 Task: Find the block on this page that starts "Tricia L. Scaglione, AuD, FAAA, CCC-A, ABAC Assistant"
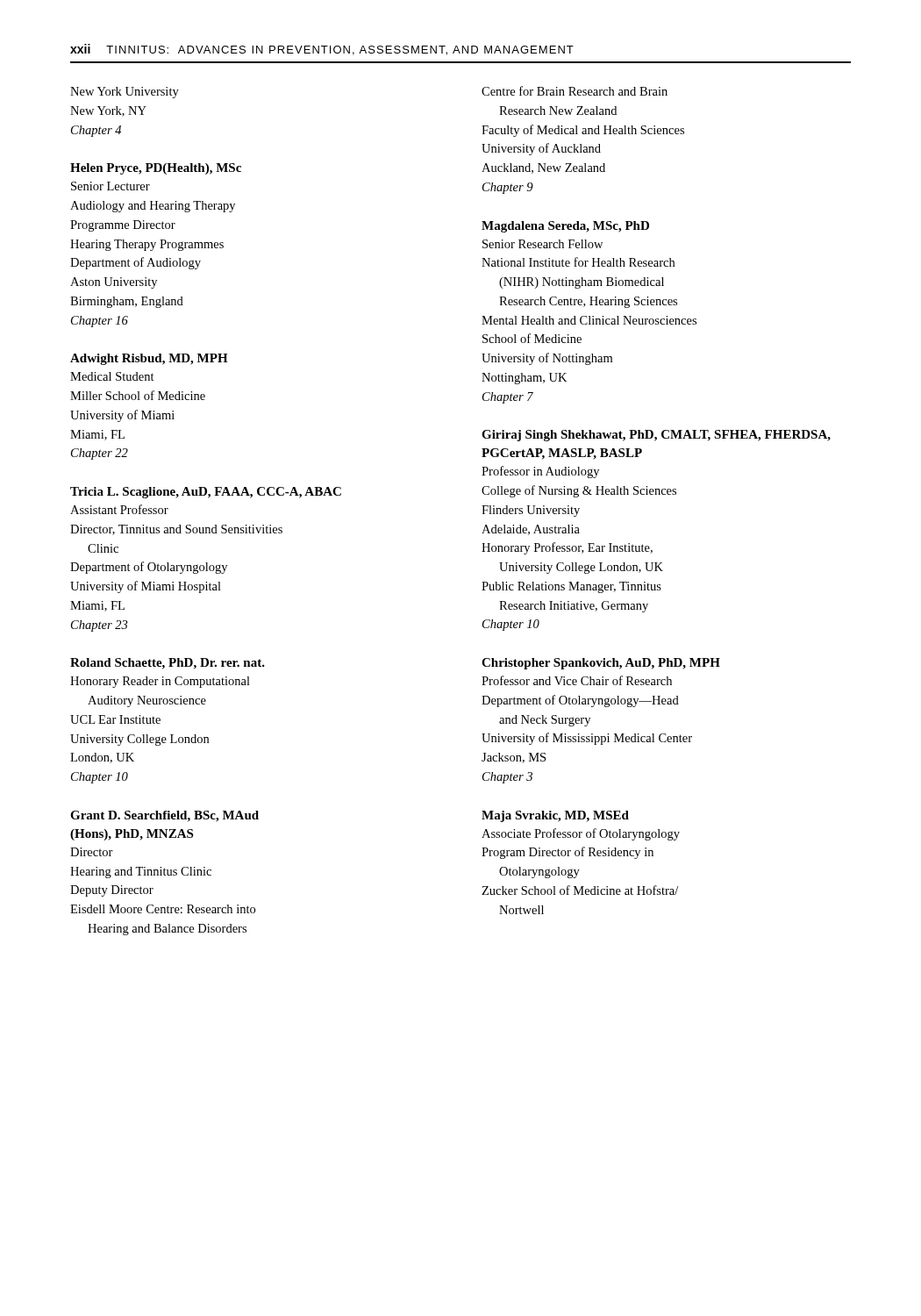tap(206, 493)
